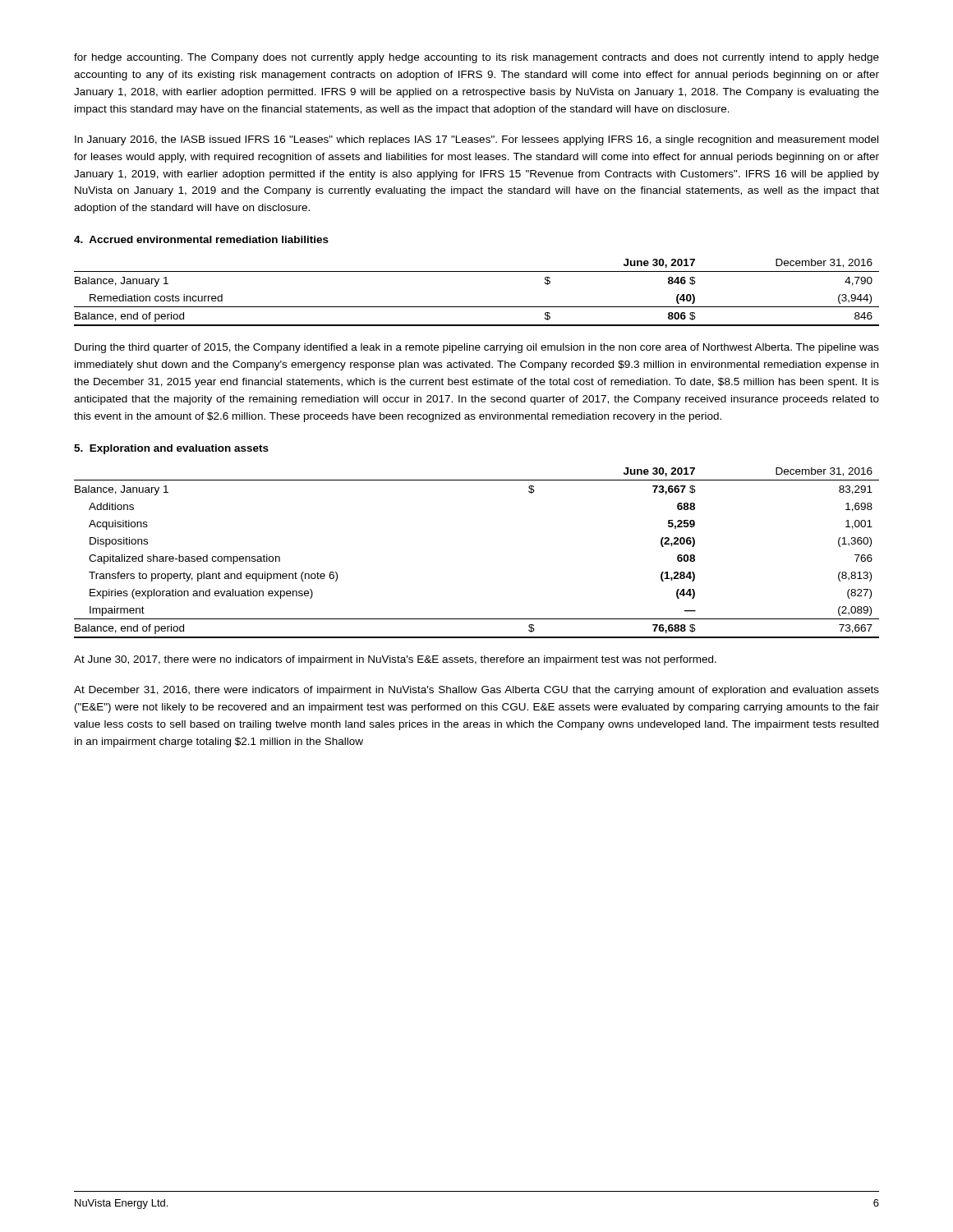The height and width of the screenshot is (1232, 953).
Task: Locate the block of text that opens with "At June 30, 2017,"
Action: coord(395,659)
